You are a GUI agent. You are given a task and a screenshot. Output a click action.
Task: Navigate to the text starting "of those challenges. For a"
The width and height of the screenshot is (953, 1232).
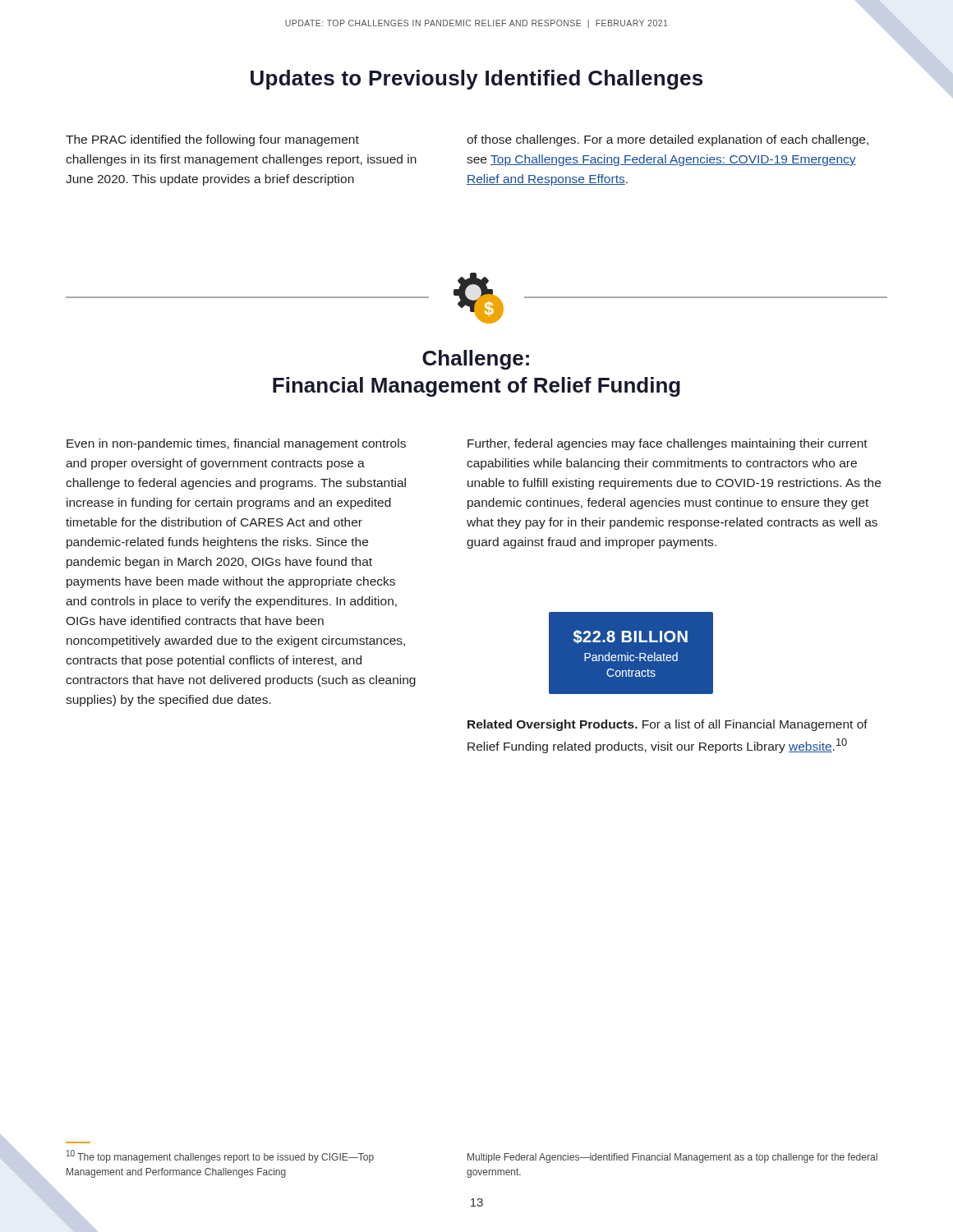click(x=668, y=159)
